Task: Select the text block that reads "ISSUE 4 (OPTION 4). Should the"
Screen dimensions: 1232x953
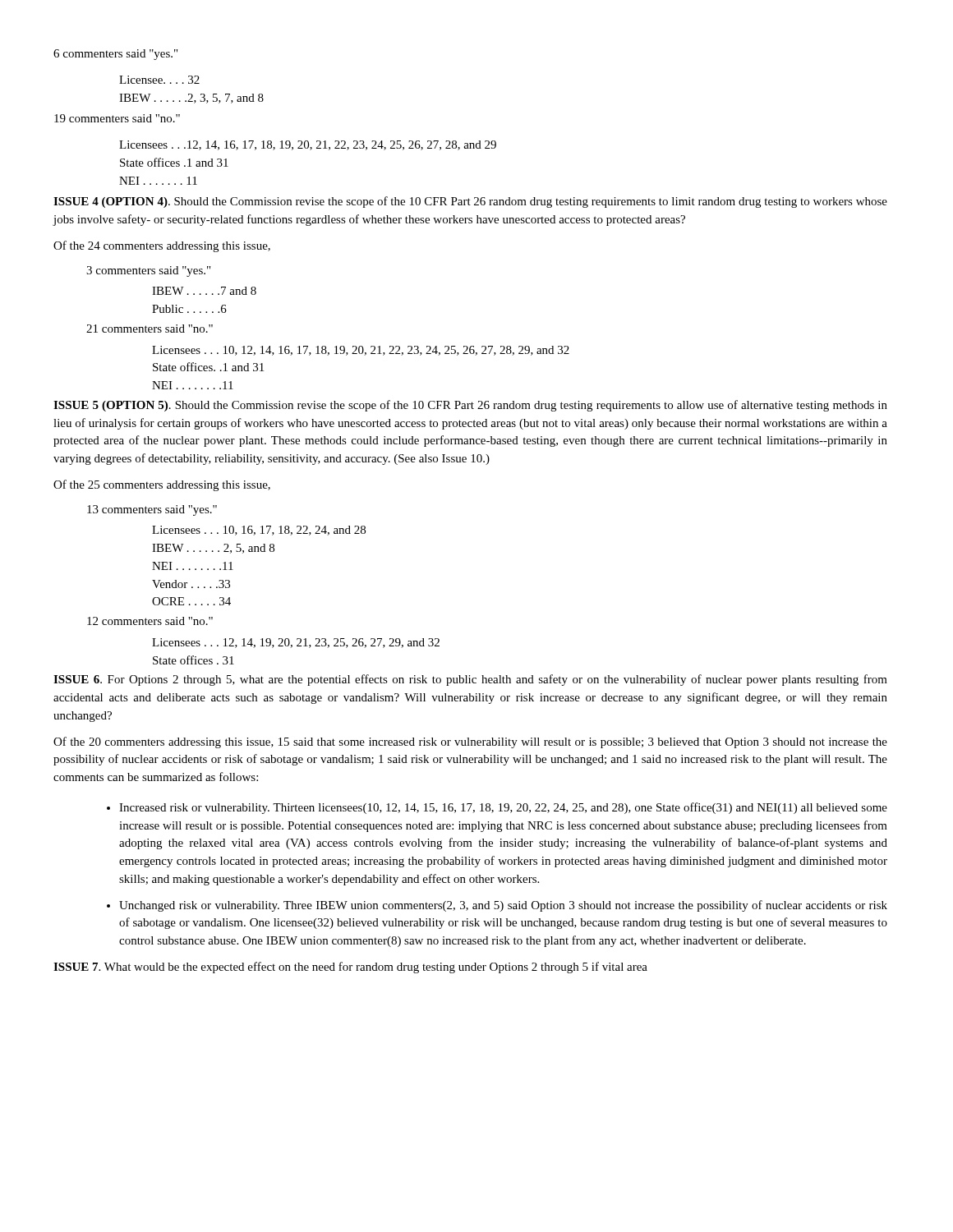Action: 470,210
